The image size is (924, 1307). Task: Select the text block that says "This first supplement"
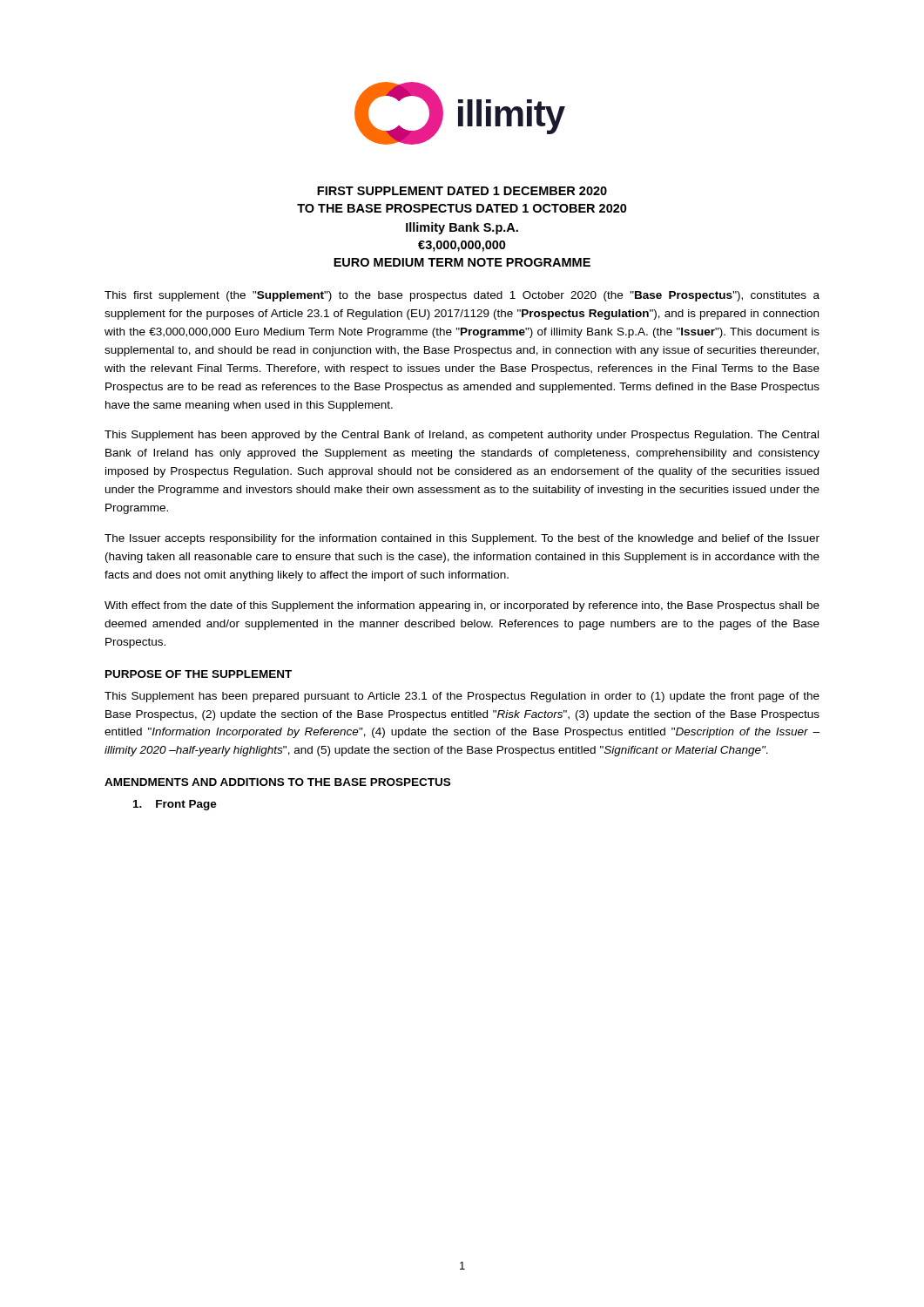[462, 350]
